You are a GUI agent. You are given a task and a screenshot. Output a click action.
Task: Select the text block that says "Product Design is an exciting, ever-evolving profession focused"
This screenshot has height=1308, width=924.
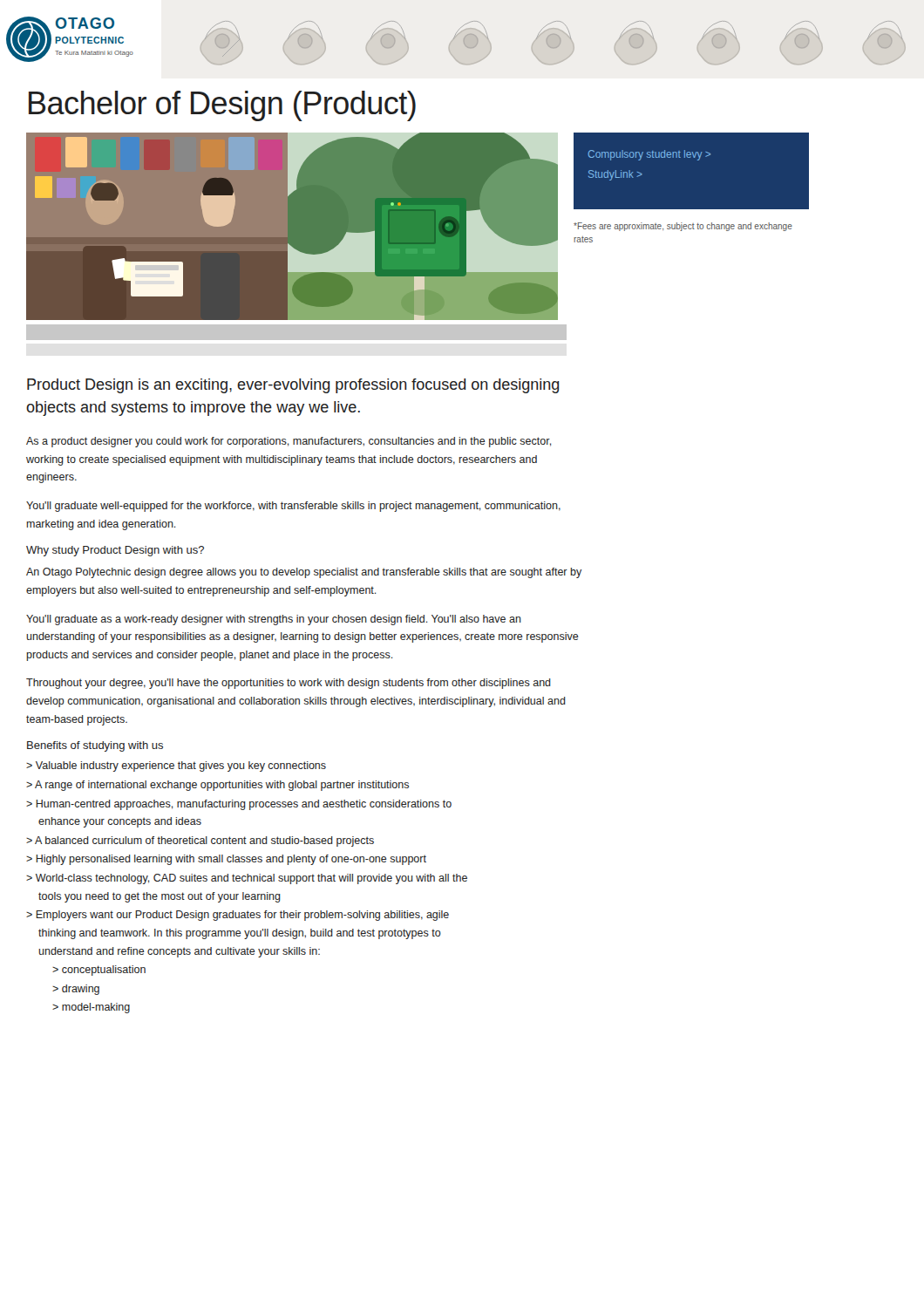pyautogui.click(x=293, y=396)
